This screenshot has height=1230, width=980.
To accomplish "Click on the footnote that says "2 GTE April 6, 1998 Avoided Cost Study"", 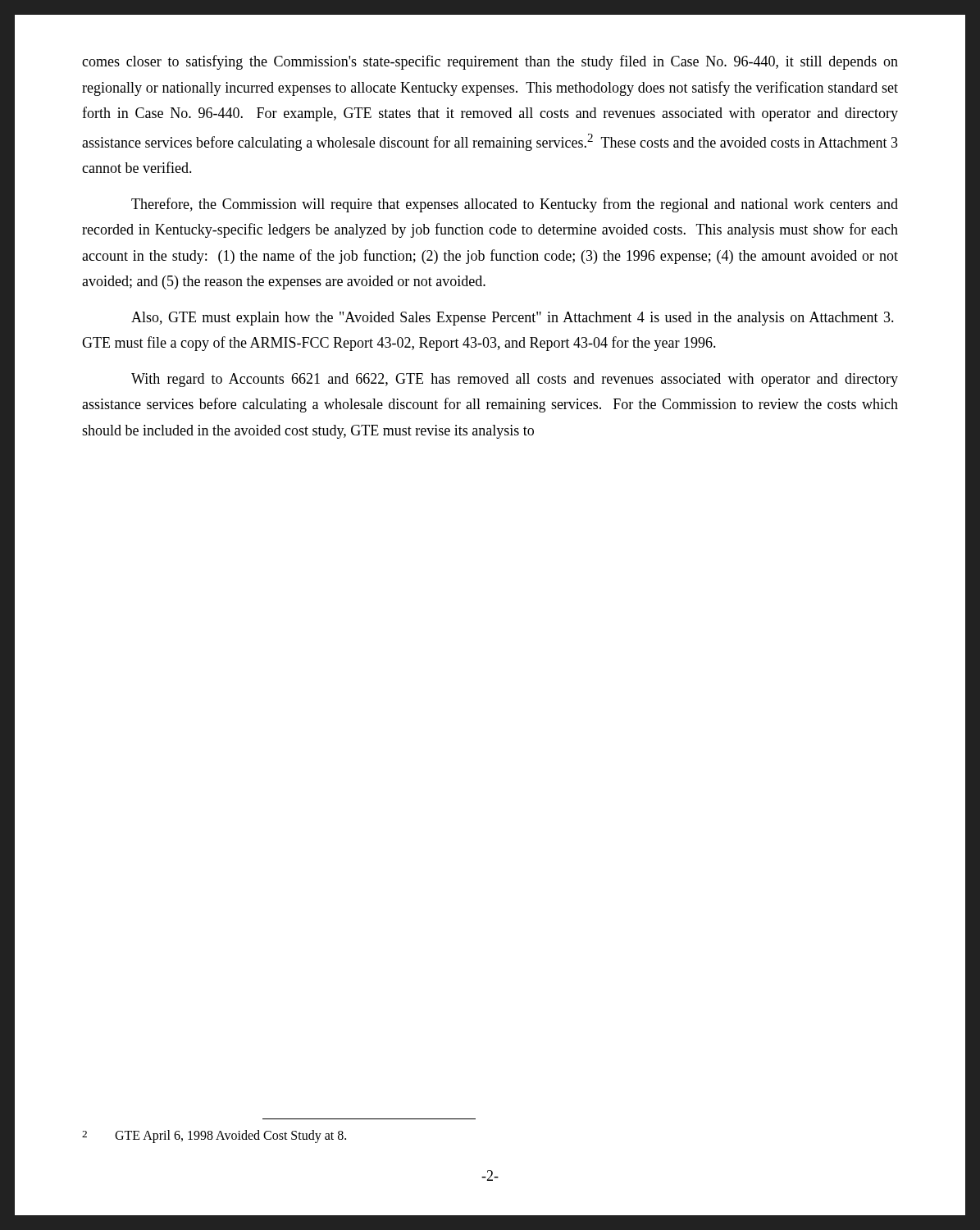I will click(215, 1137).
